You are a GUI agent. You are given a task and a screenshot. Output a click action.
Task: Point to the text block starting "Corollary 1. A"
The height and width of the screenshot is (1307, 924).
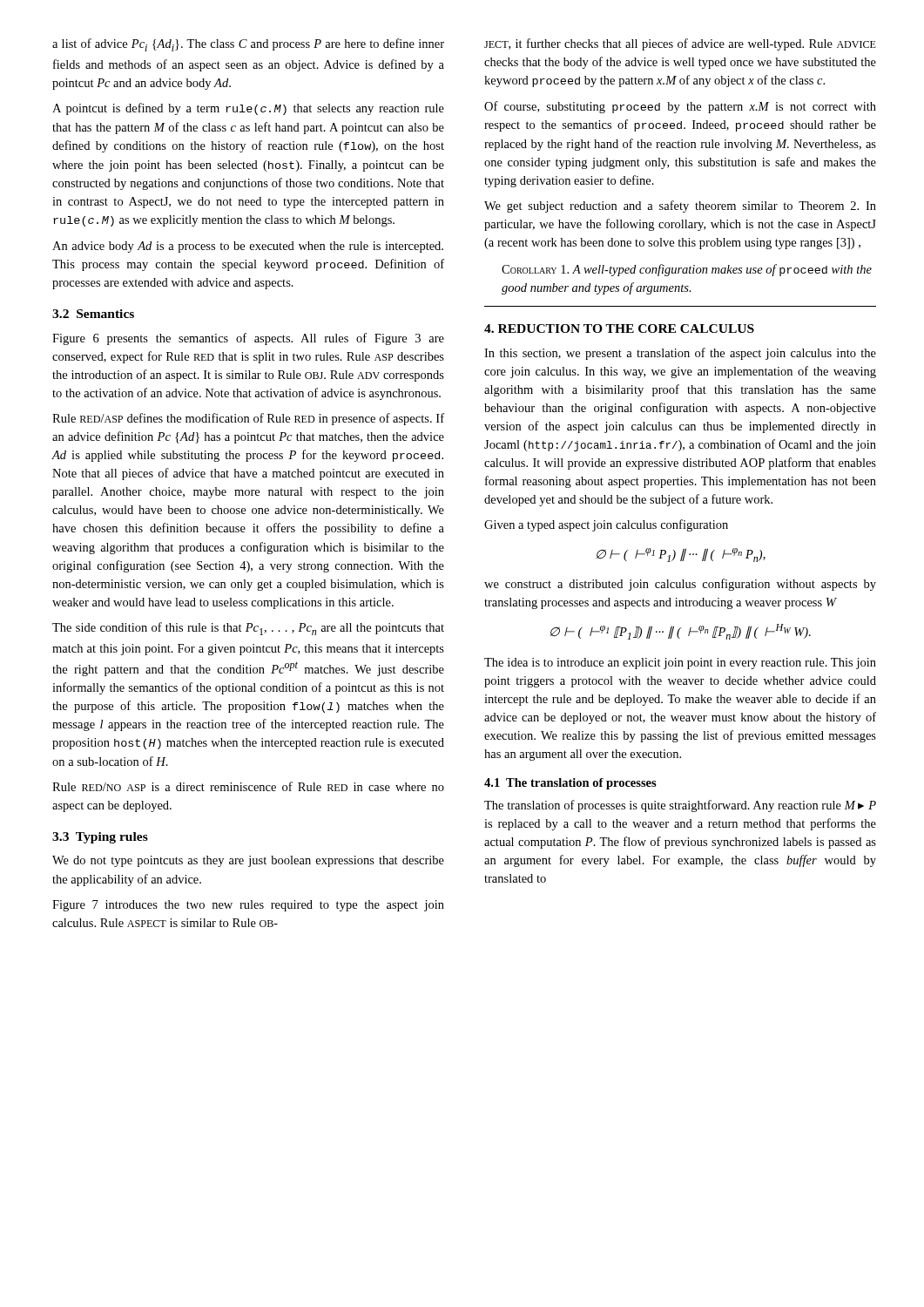point(689,279)
